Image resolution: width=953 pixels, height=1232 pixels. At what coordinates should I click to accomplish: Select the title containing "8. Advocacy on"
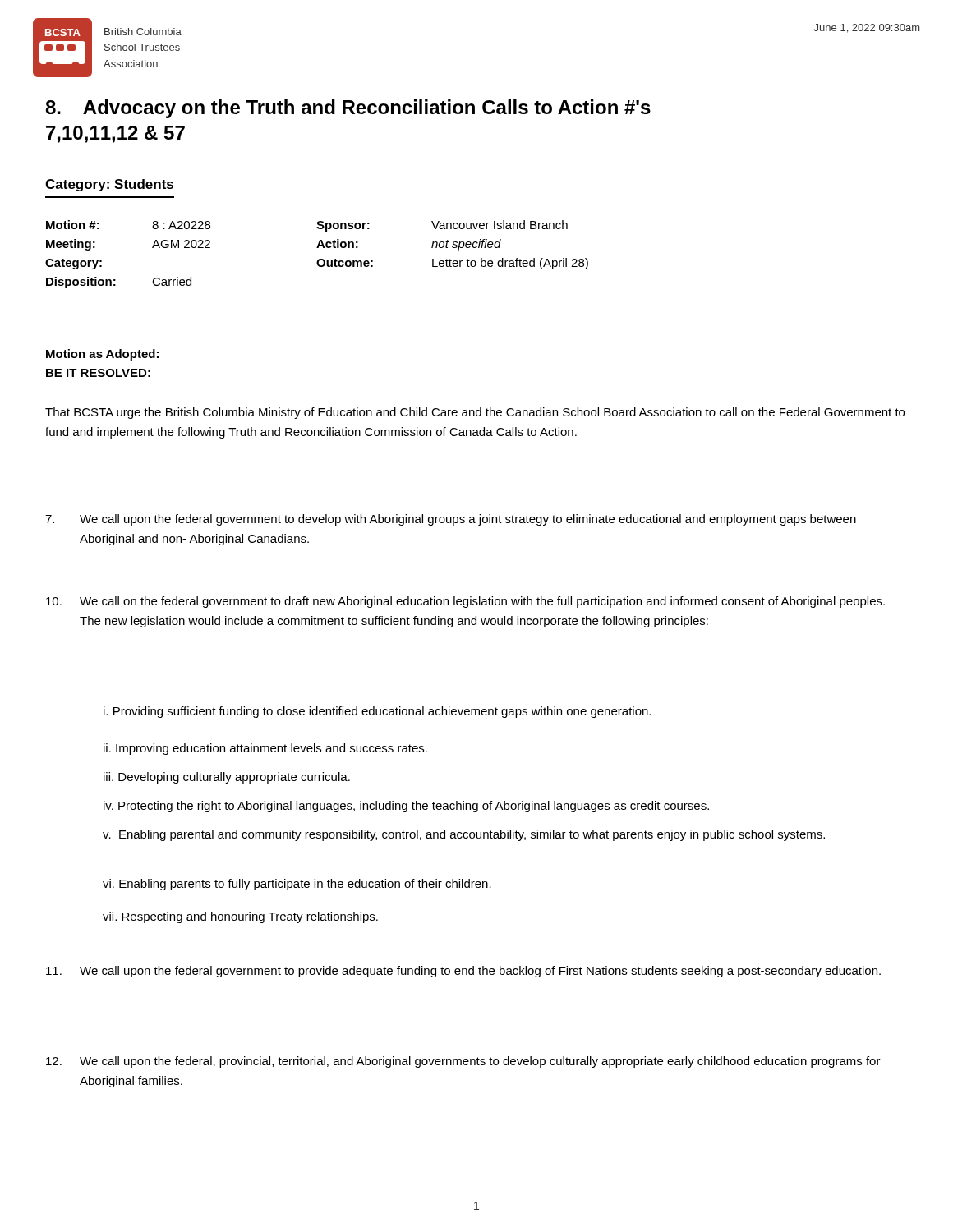coord(476,120)
